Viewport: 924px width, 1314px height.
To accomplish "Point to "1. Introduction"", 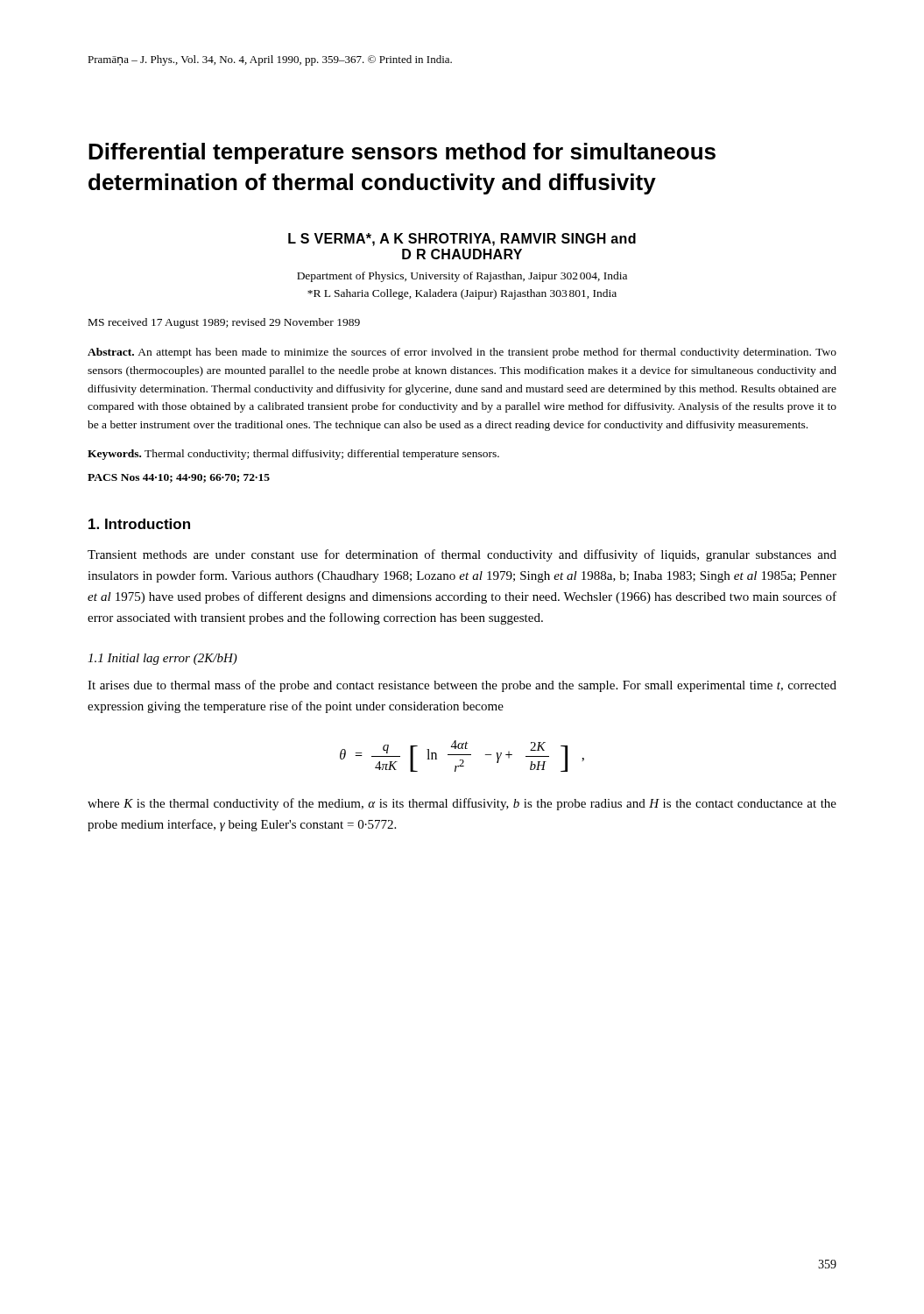I will tap(139, 524).
